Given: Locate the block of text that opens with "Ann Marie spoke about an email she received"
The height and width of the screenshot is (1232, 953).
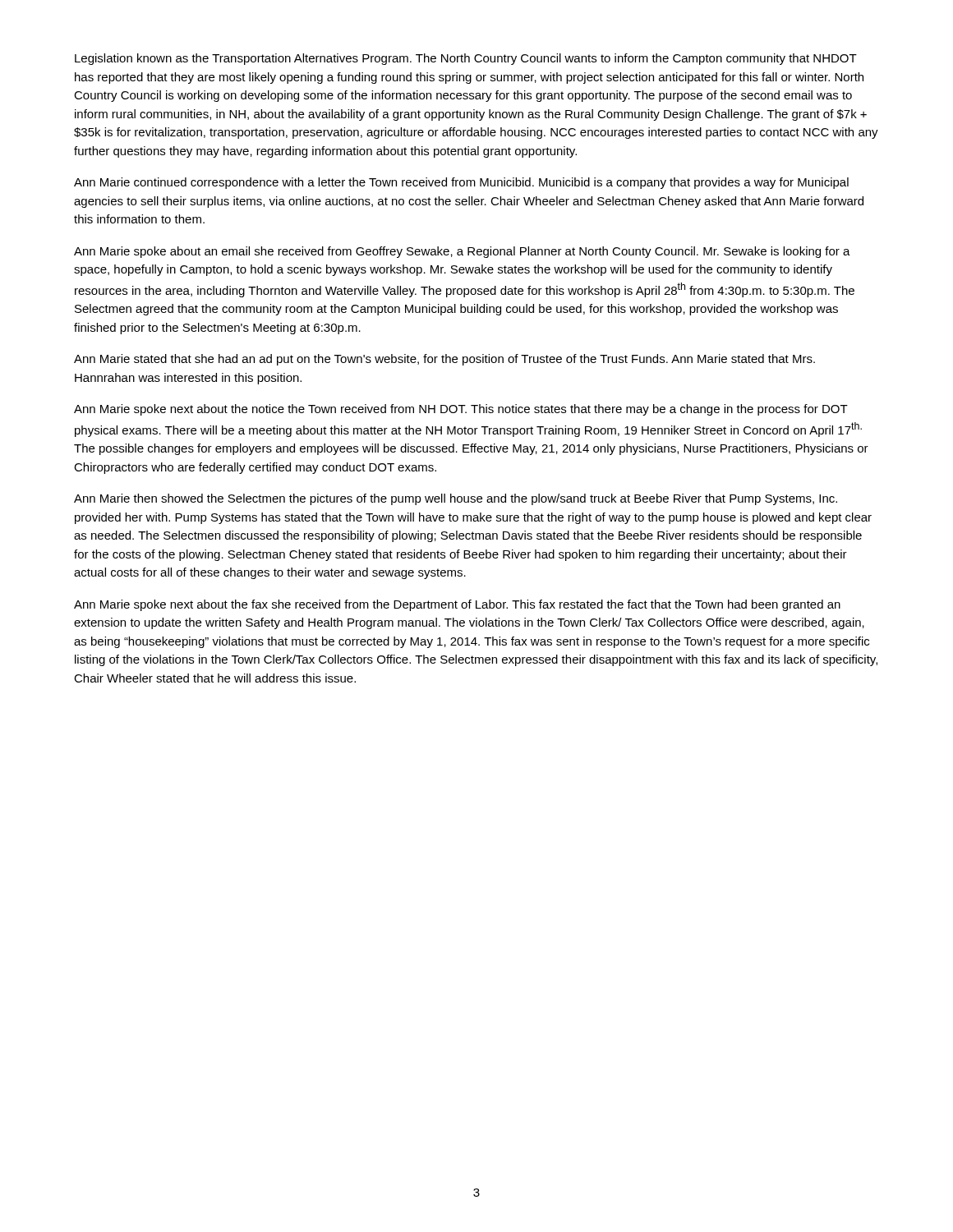Looking at the screenshot, I should (464, 289).
